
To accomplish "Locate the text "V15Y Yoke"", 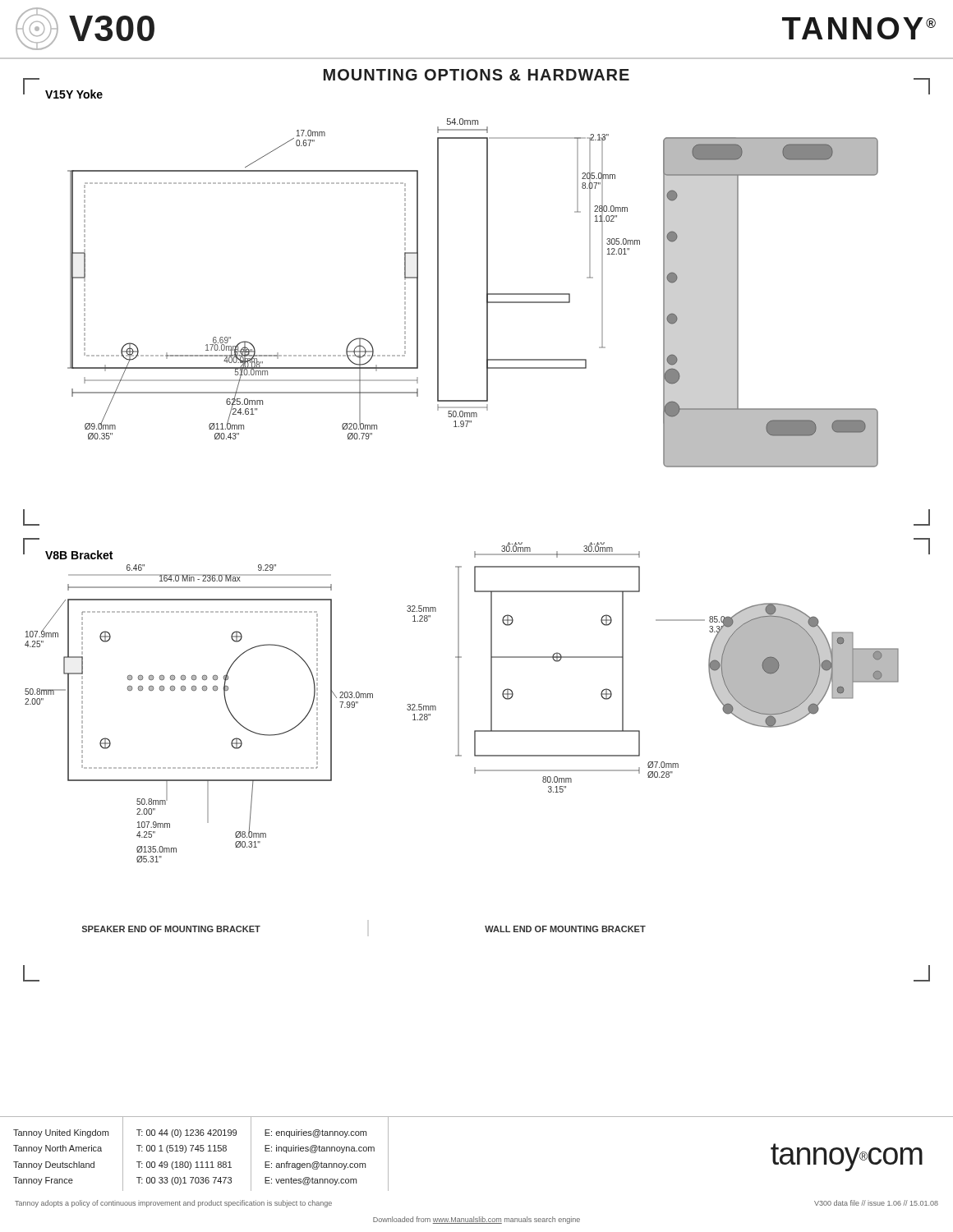I will pyautogui.click(x=74, y=94).
